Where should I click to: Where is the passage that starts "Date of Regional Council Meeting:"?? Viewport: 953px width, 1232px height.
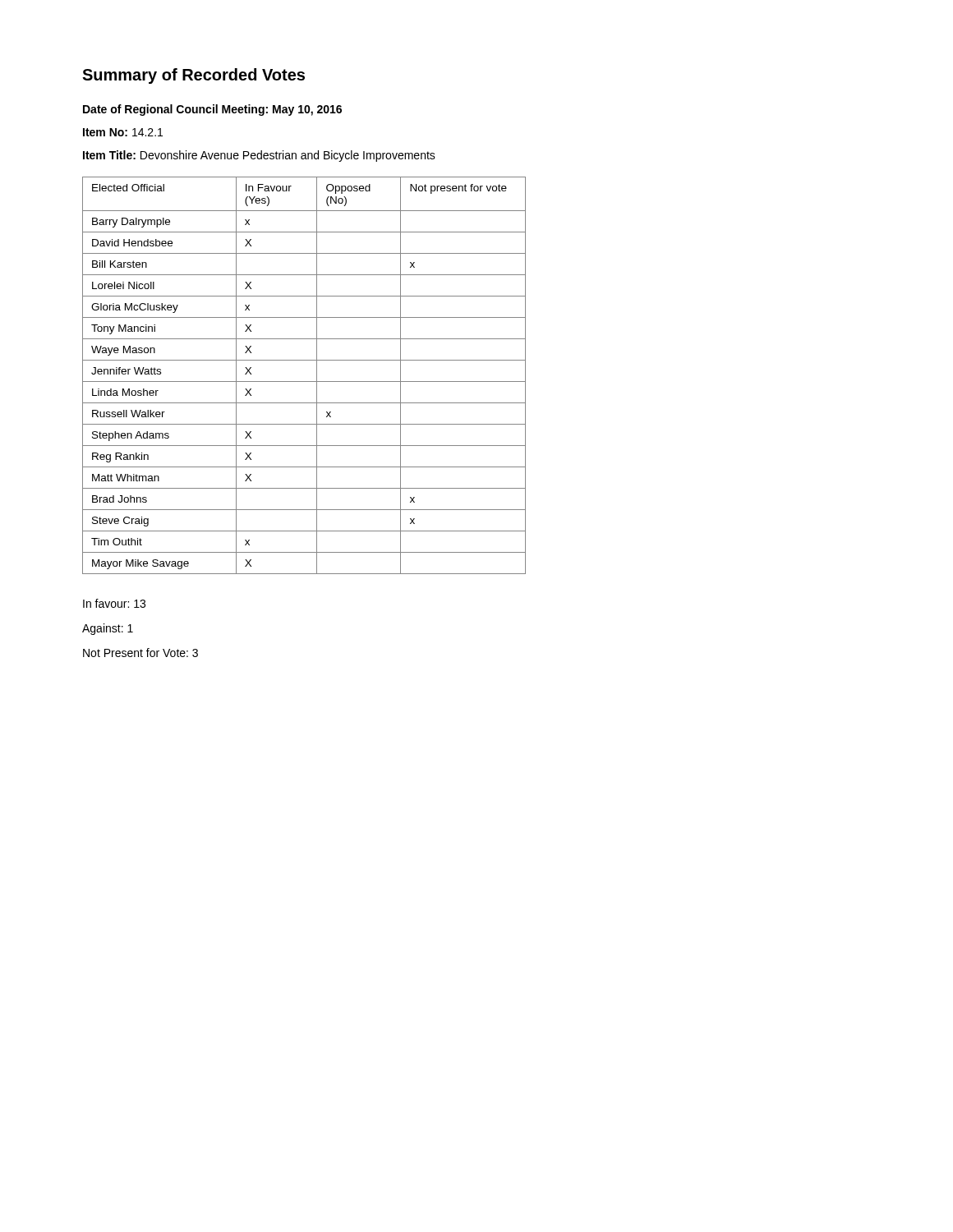tap(212, 109)
